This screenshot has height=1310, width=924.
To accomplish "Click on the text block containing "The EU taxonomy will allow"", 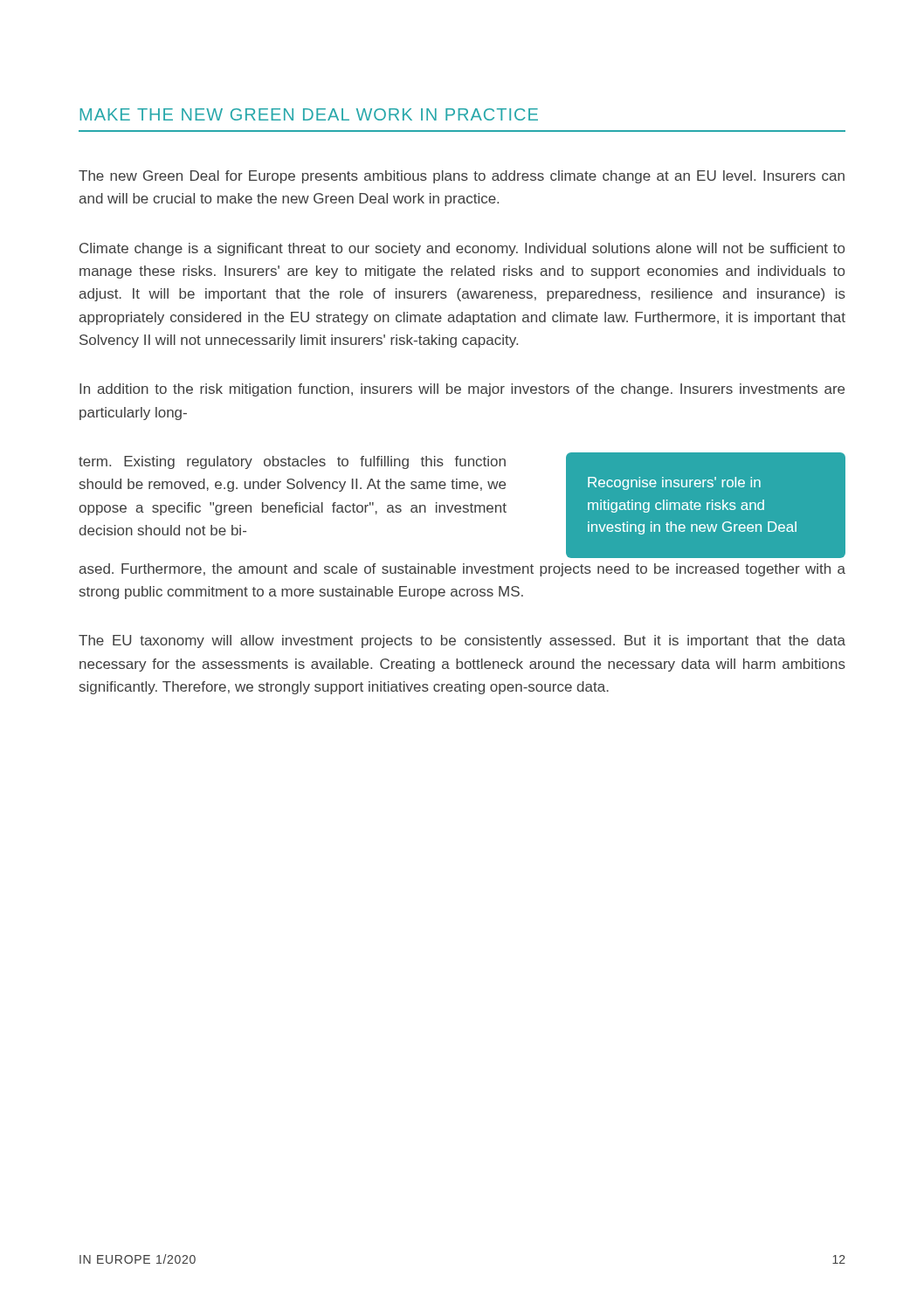I will pyautogui.click(x=462, y=664).
